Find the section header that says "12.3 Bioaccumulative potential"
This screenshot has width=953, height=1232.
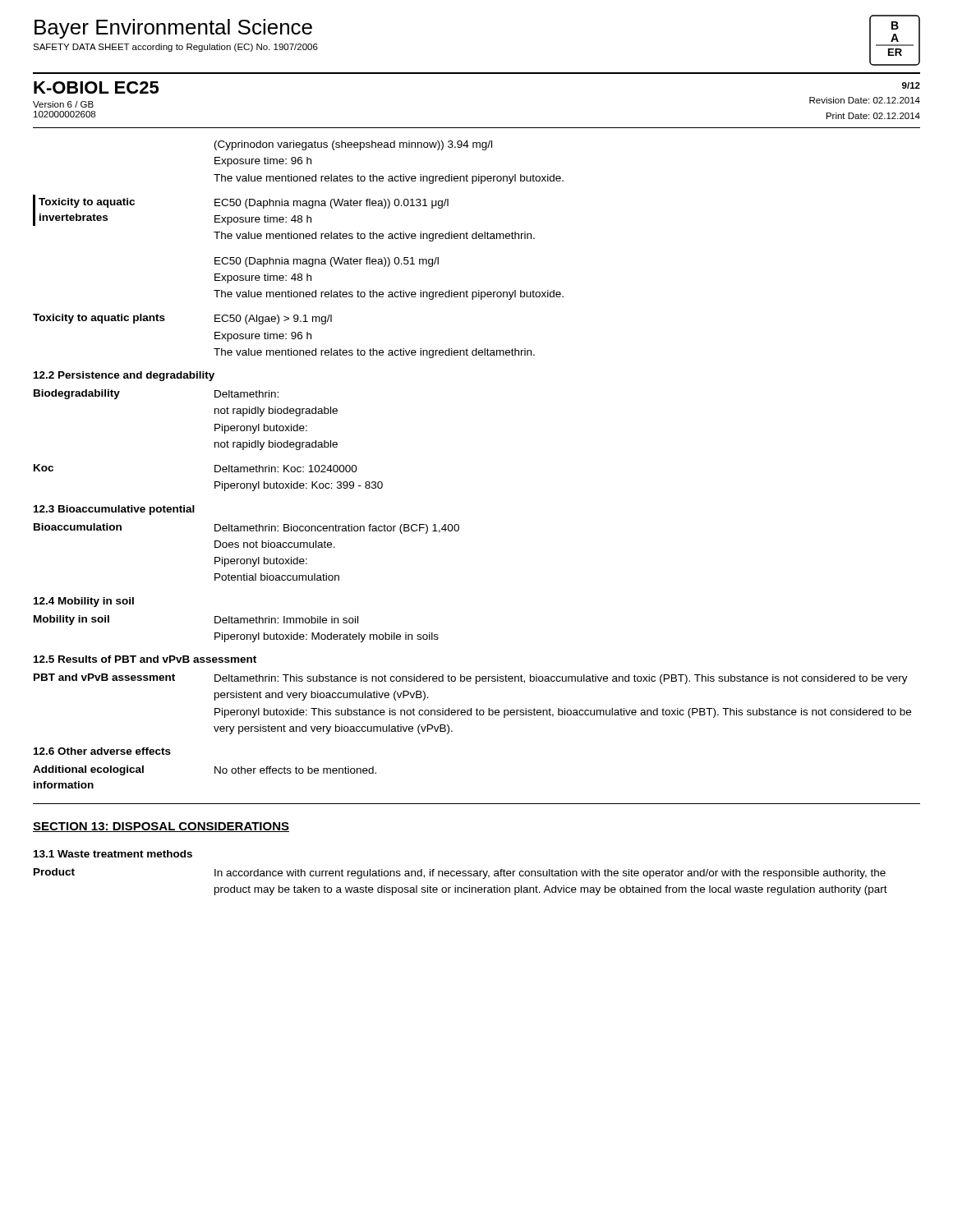(114, 509)
